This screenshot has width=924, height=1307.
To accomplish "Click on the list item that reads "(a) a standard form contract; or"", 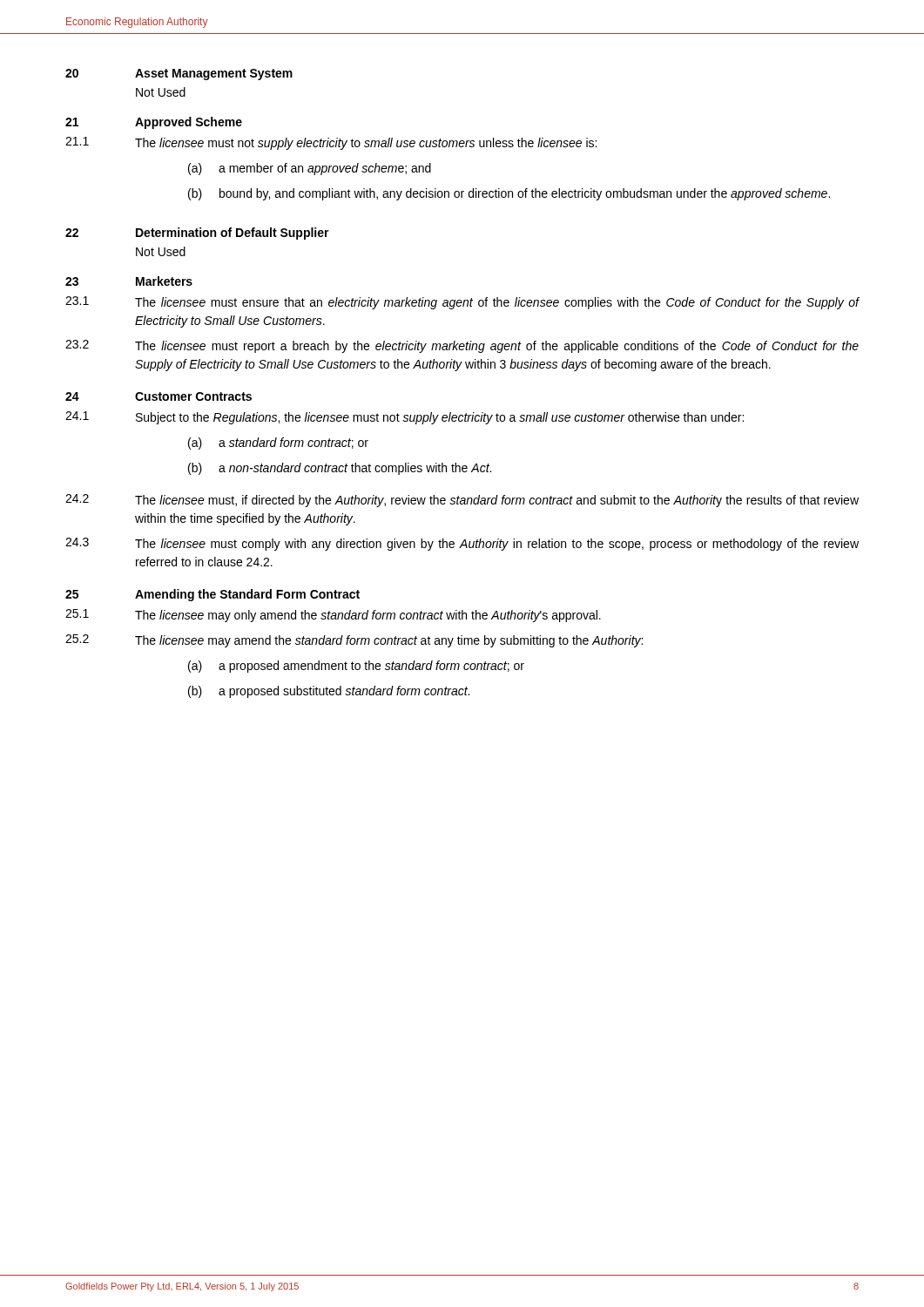I will [x=278, y=444].
